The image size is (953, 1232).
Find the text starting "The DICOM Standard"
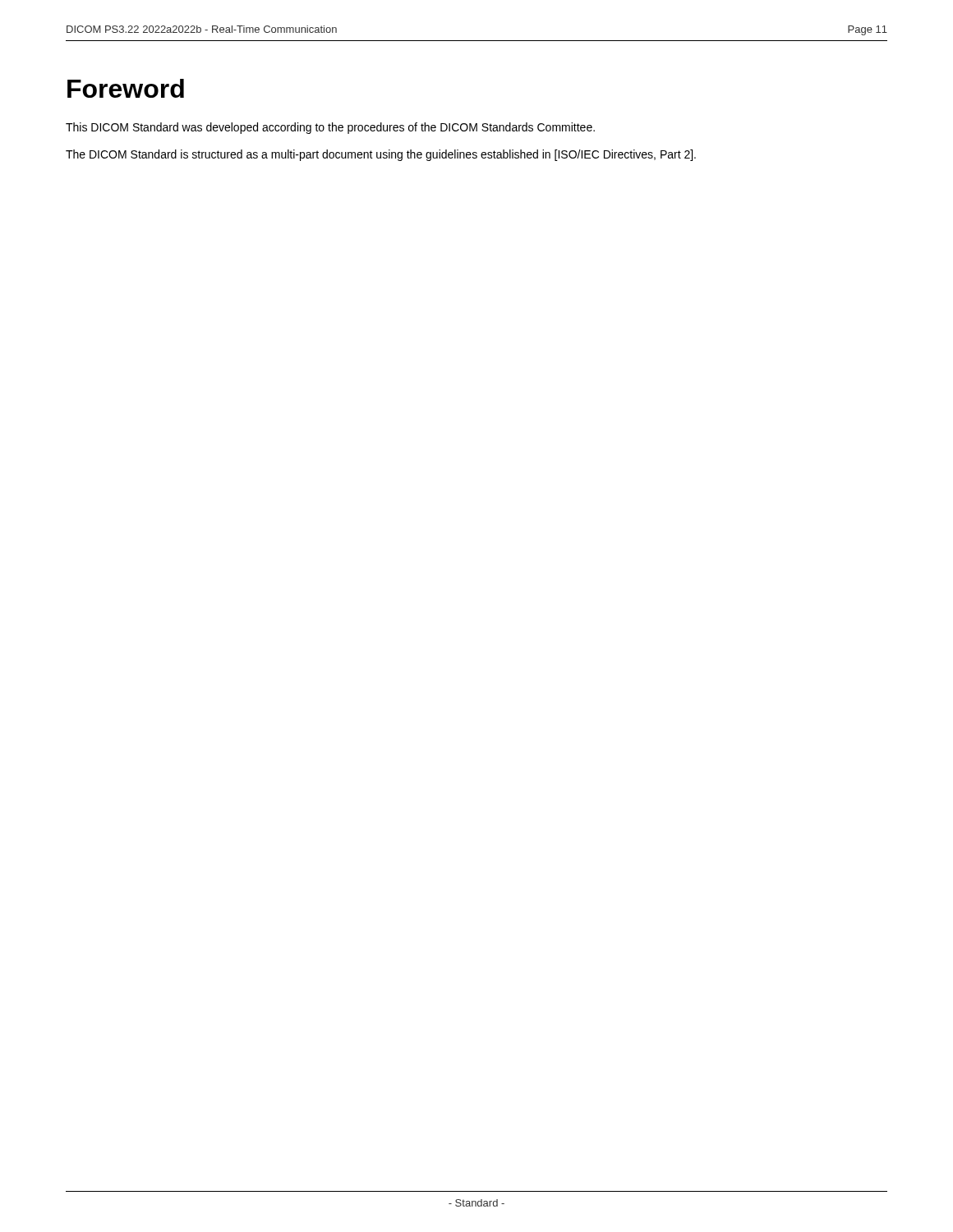(381, 154)
